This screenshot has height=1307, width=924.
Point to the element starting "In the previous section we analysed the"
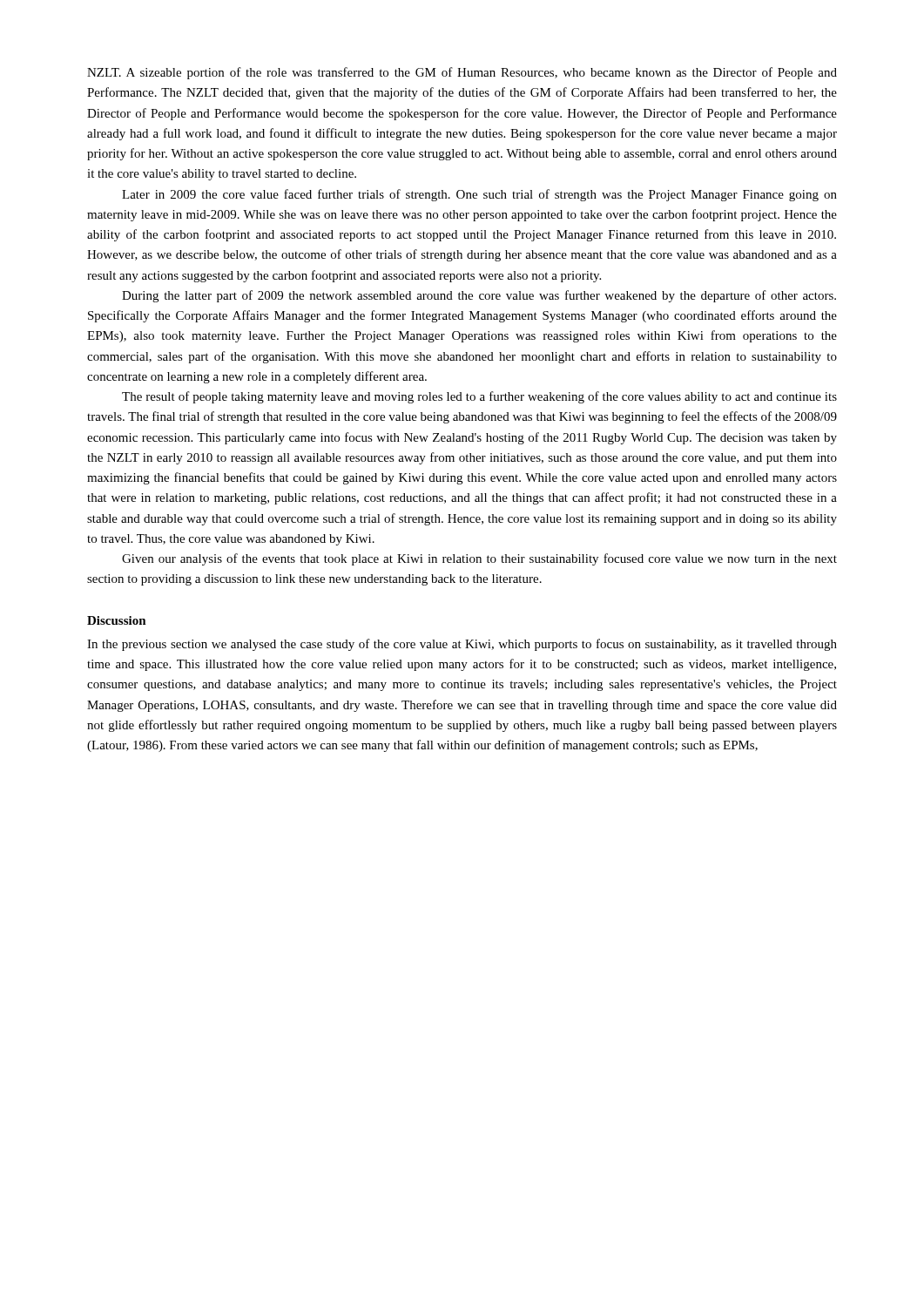[462, 695]
